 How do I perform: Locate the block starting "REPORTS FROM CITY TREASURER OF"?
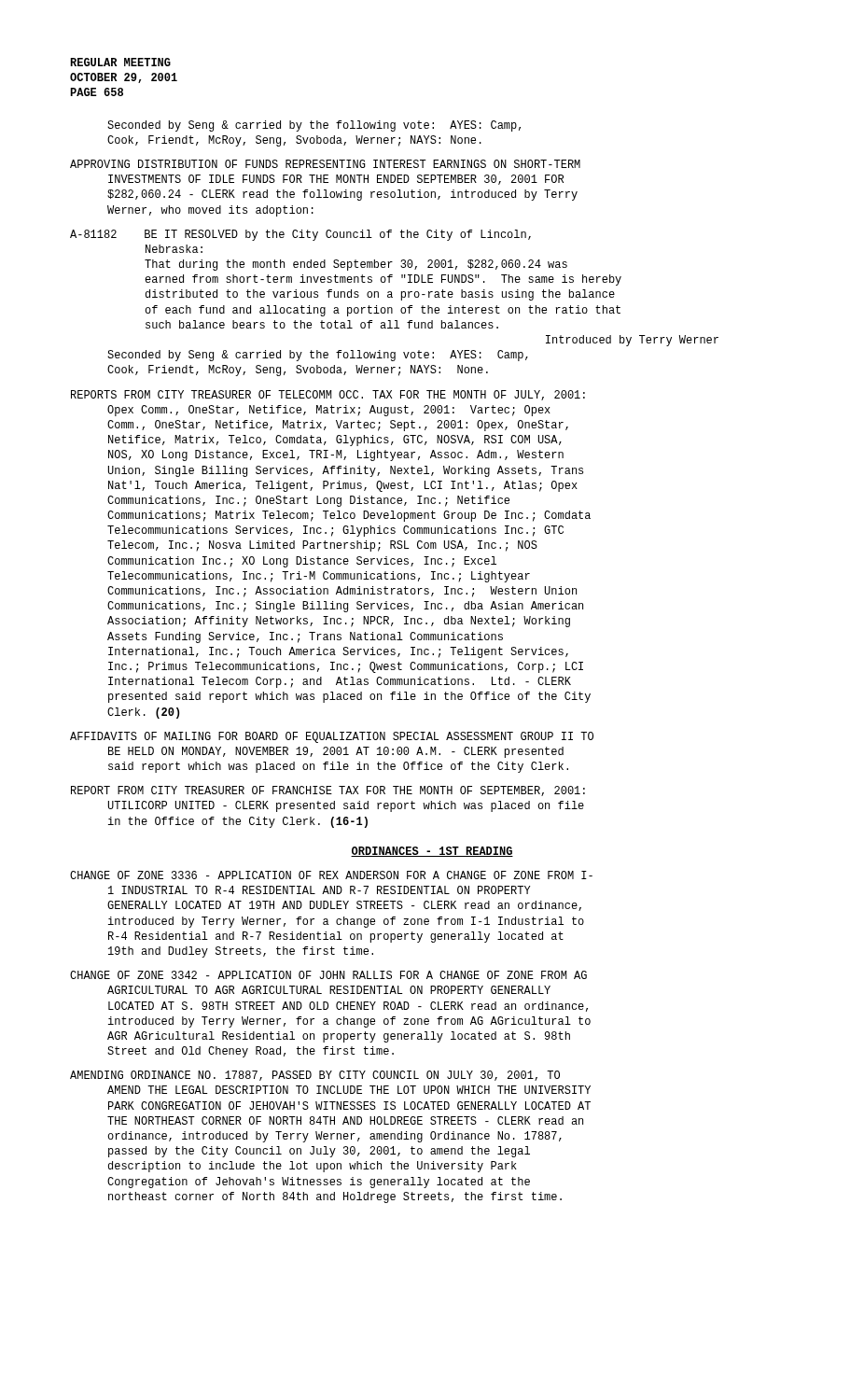[x=432, y=555]
